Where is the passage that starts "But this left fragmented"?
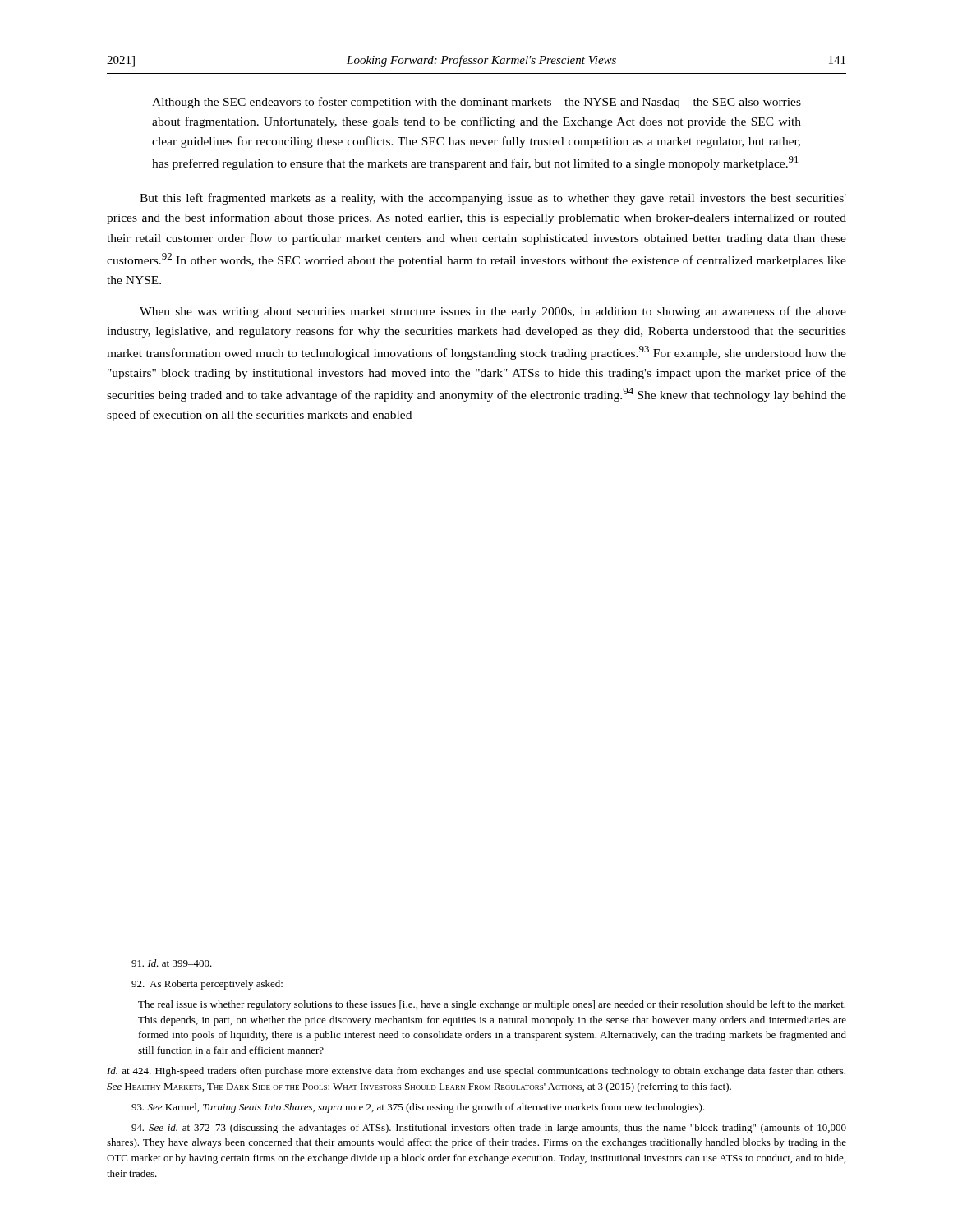The image size is (953, 1232). pos(476,239)
